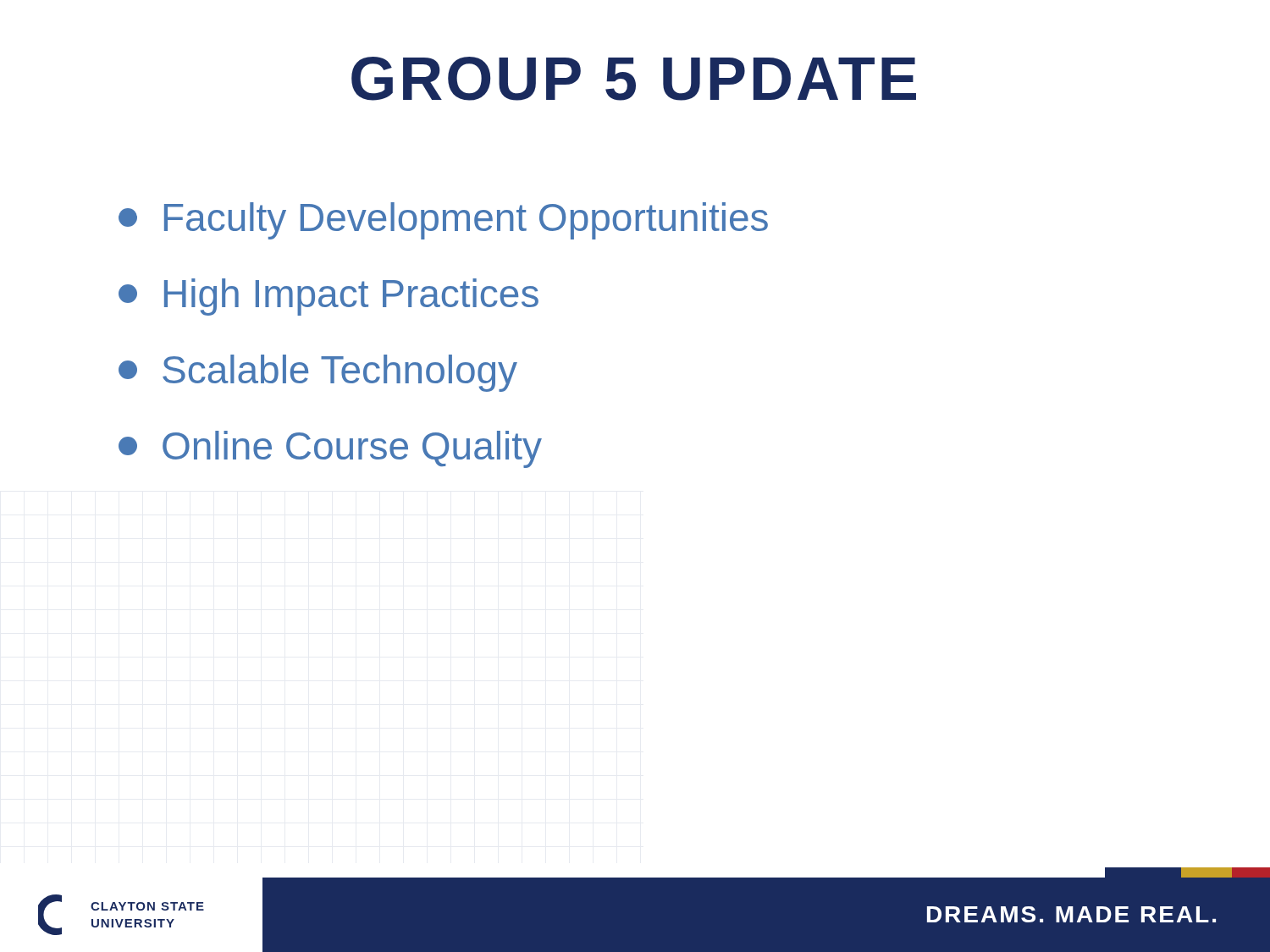Click on the text starting "Online Course Quality"
Screen dimensions: 952x1270
coord(330,446)
